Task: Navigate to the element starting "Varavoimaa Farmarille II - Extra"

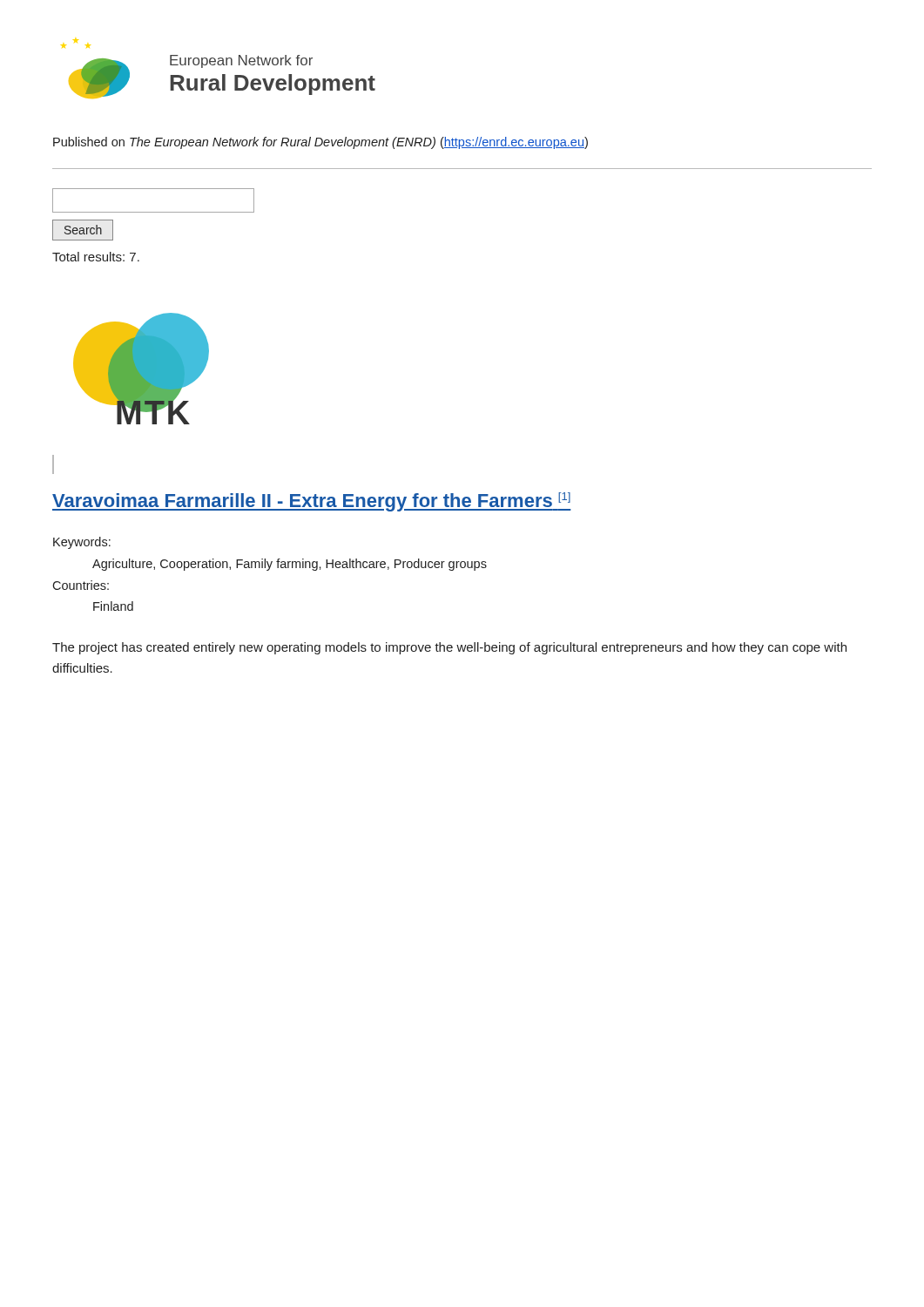Action: tap(311, 501)
